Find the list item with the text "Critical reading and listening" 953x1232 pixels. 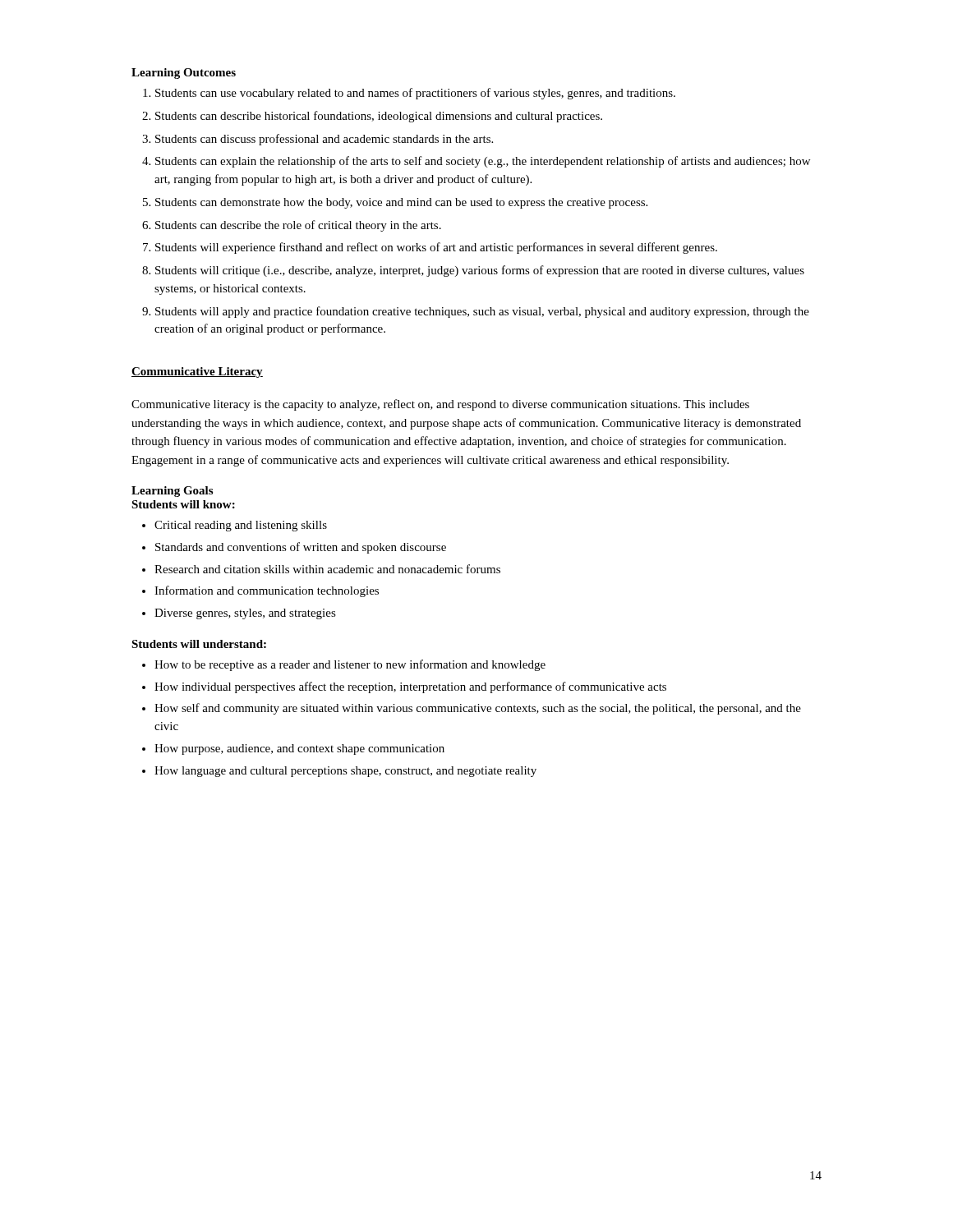click(241, 526)
